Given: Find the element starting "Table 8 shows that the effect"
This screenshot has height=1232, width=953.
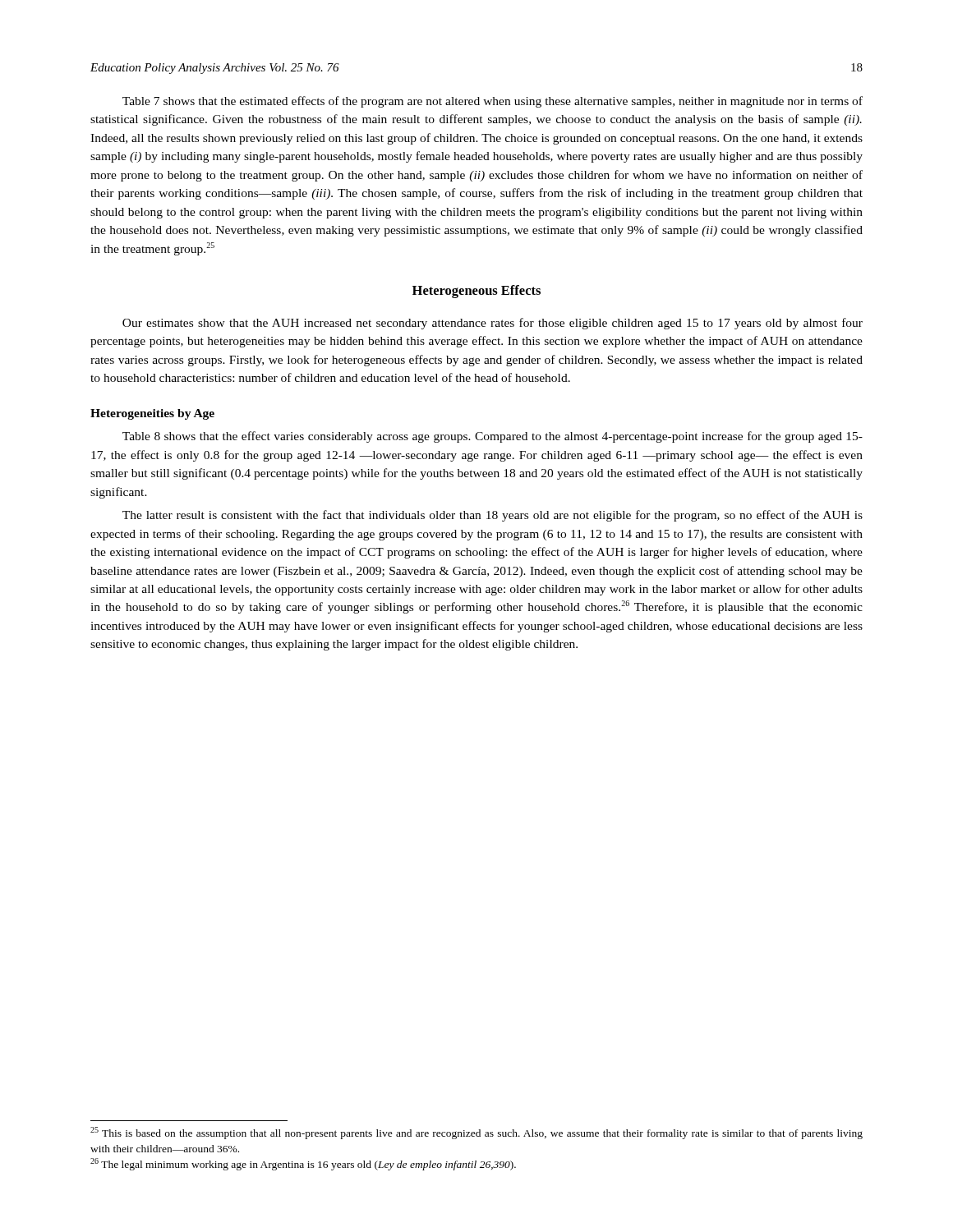Looking at the screenshot, I should (476, 464).
